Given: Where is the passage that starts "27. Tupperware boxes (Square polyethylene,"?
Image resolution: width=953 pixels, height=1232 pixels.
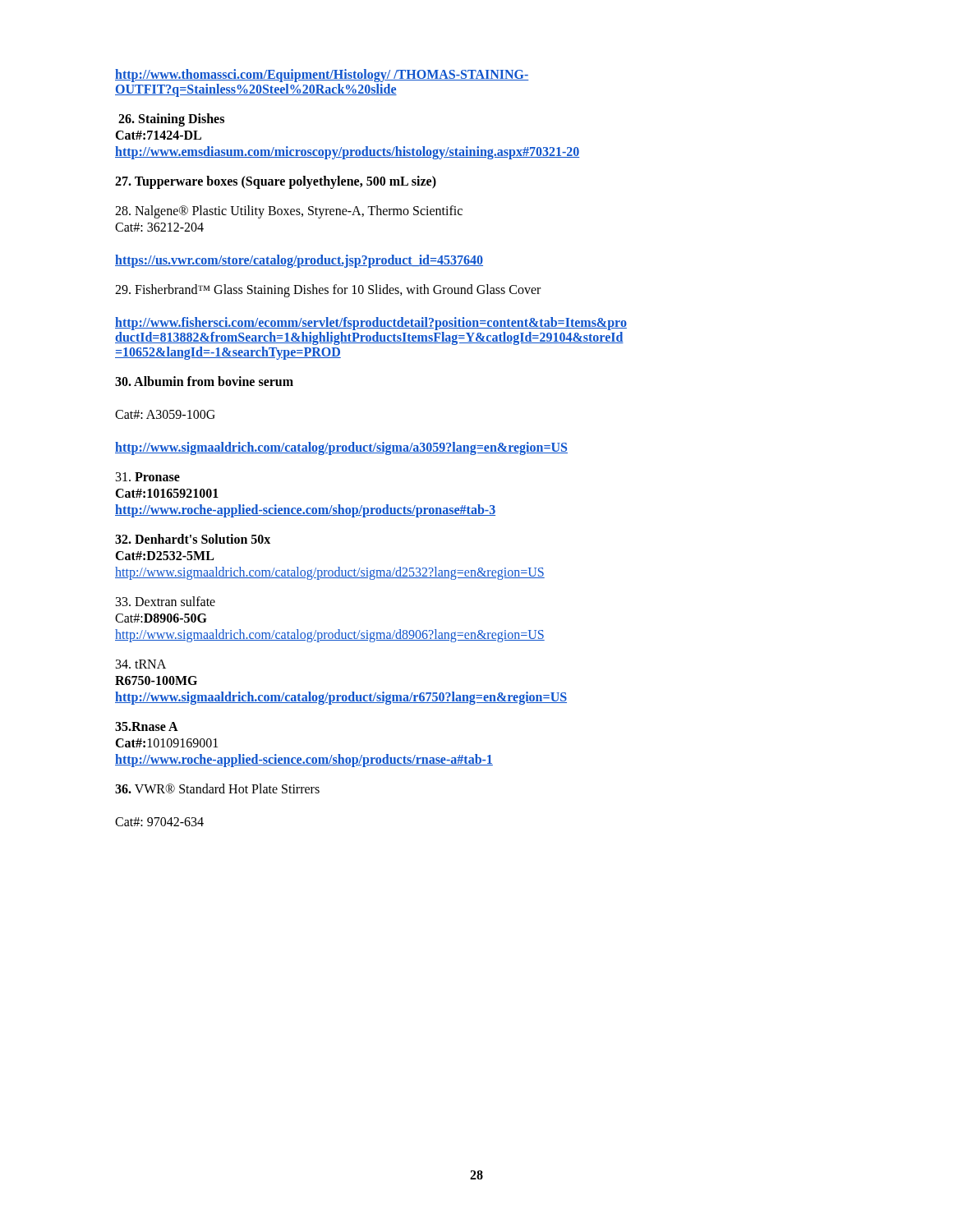Looking at the screenshot, I should pos(276,182).
